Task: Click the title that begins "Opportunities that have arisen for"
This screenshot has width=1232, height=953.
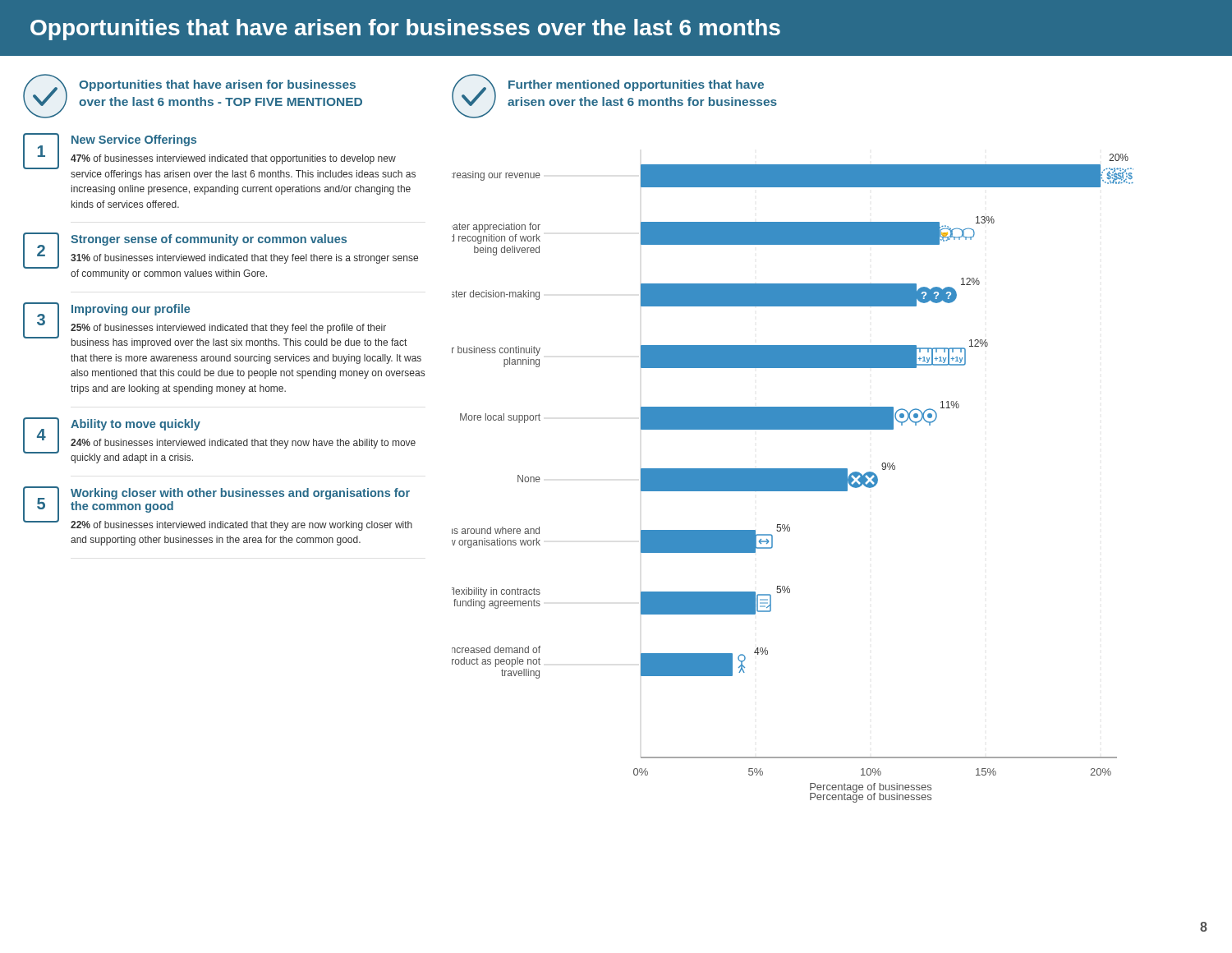Action: tap(405, 27)
